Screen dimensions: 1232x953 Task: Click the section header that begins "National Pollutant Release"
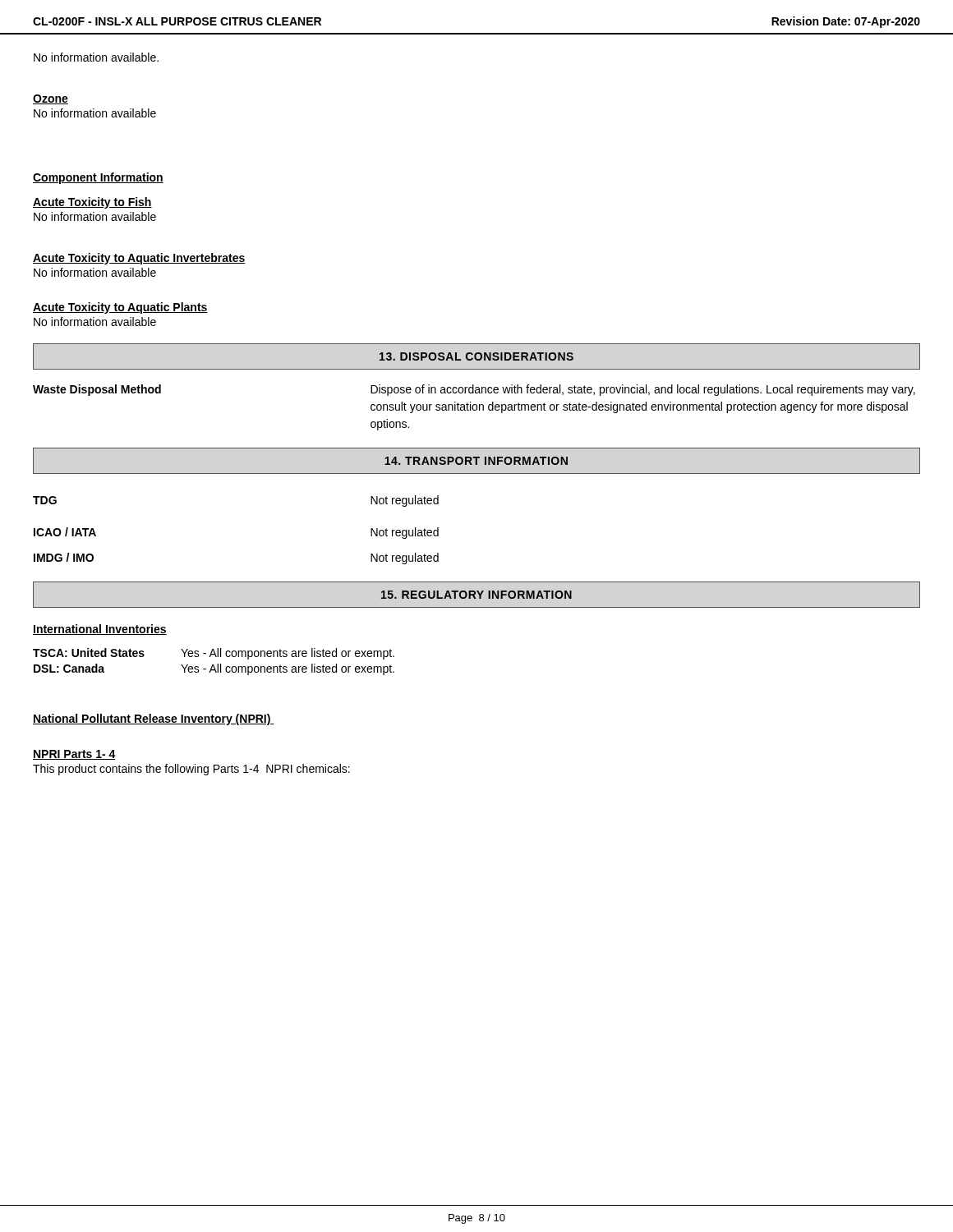coord(153,719)
